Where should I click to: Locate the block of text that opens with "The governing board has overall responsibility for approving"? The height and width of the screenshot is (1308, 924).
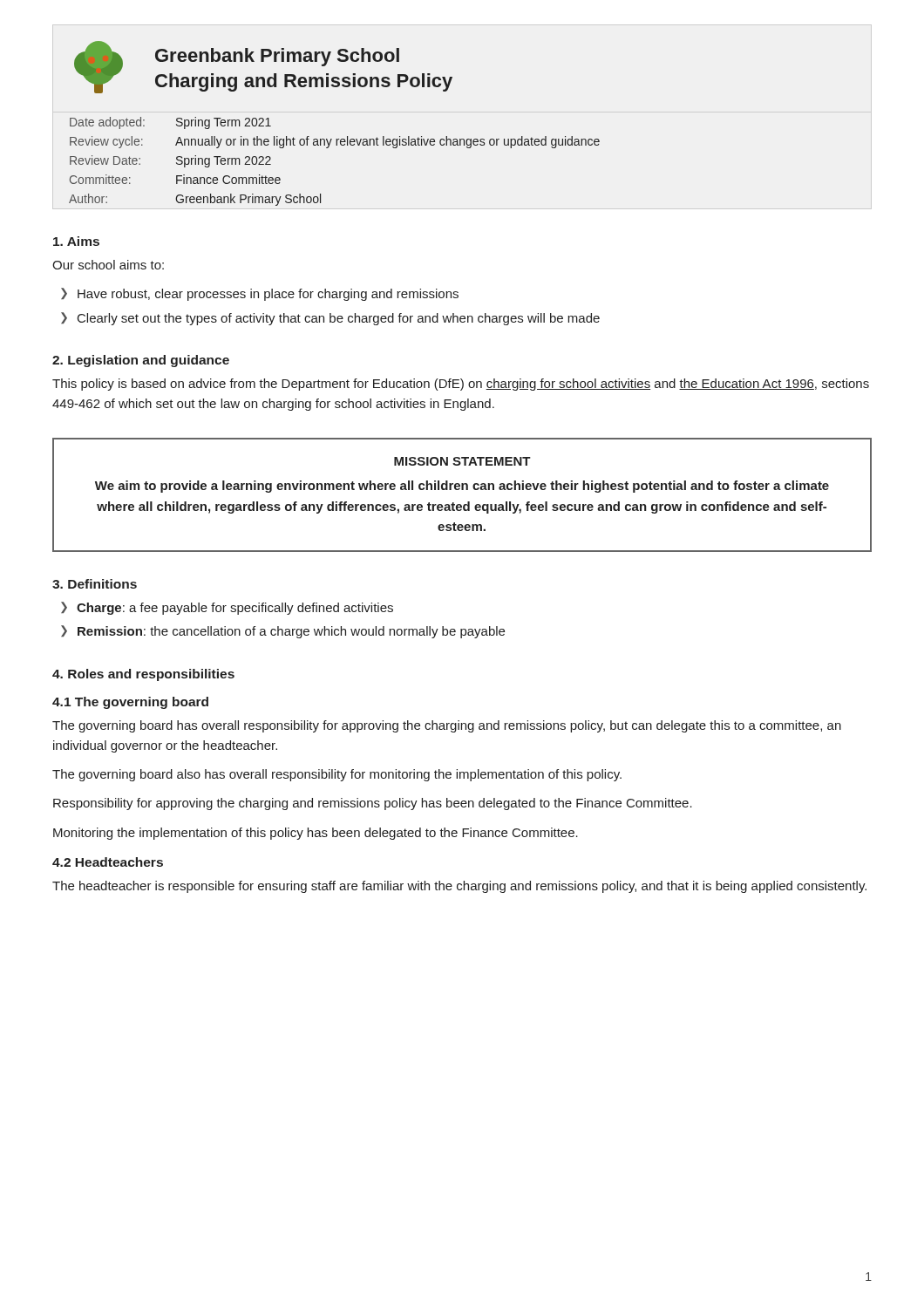click(x=447, y=735)
